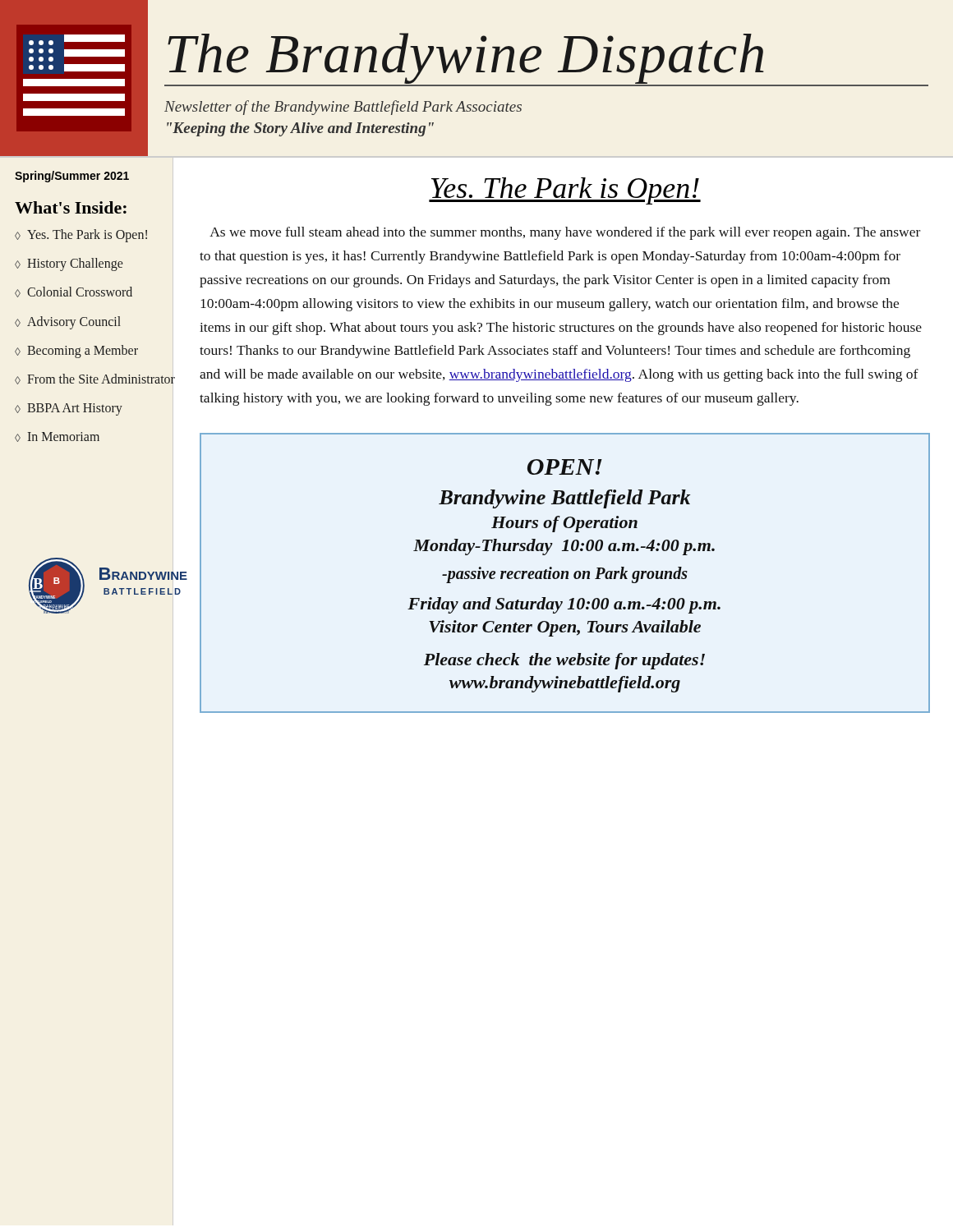Viewport: 953px width, 1232px height.
Task: Select the section header with the text "What's Inside:"
Action: 71,207
